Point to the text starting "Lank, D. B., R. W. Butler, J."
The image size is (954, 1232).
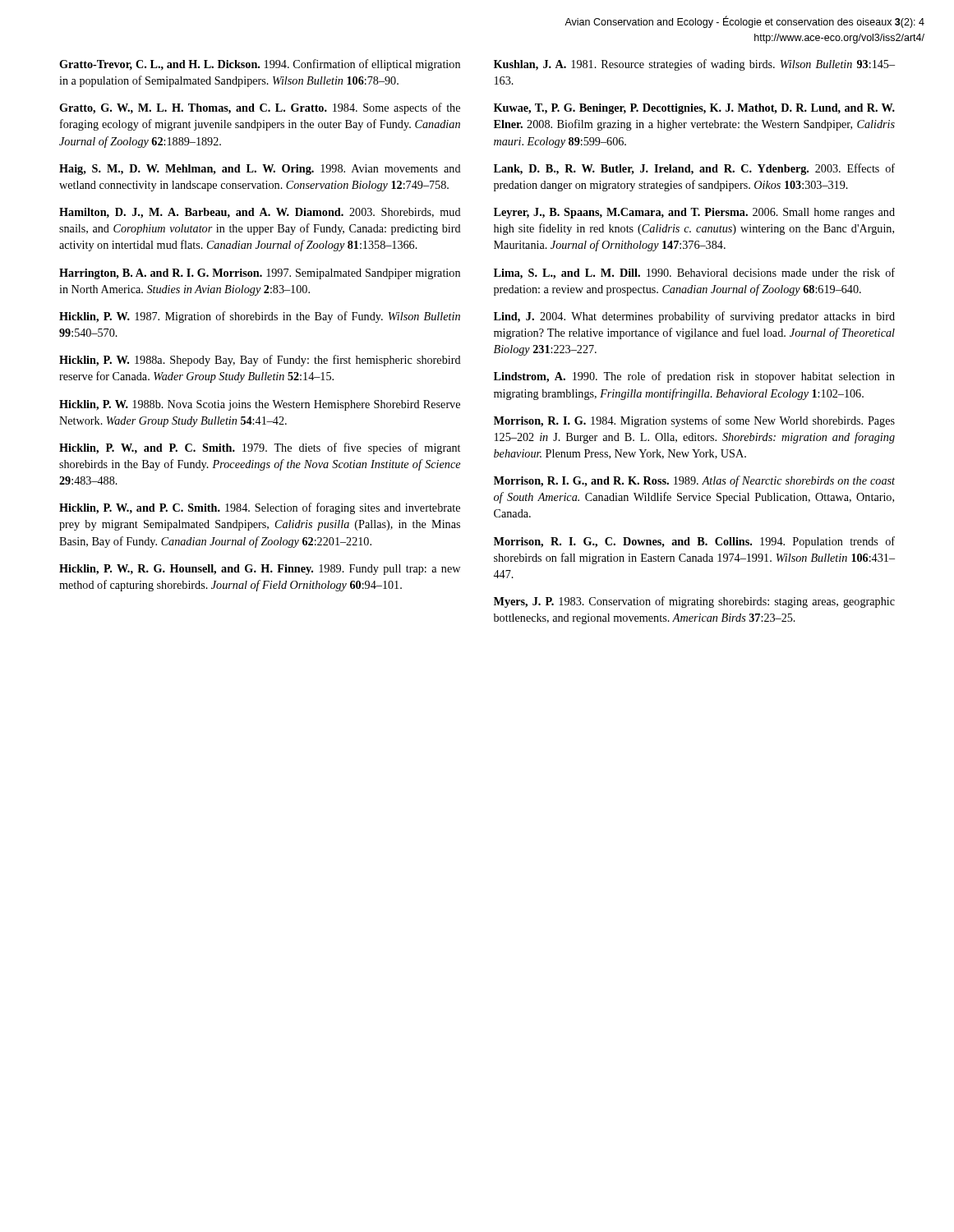[x=694, y=176]
